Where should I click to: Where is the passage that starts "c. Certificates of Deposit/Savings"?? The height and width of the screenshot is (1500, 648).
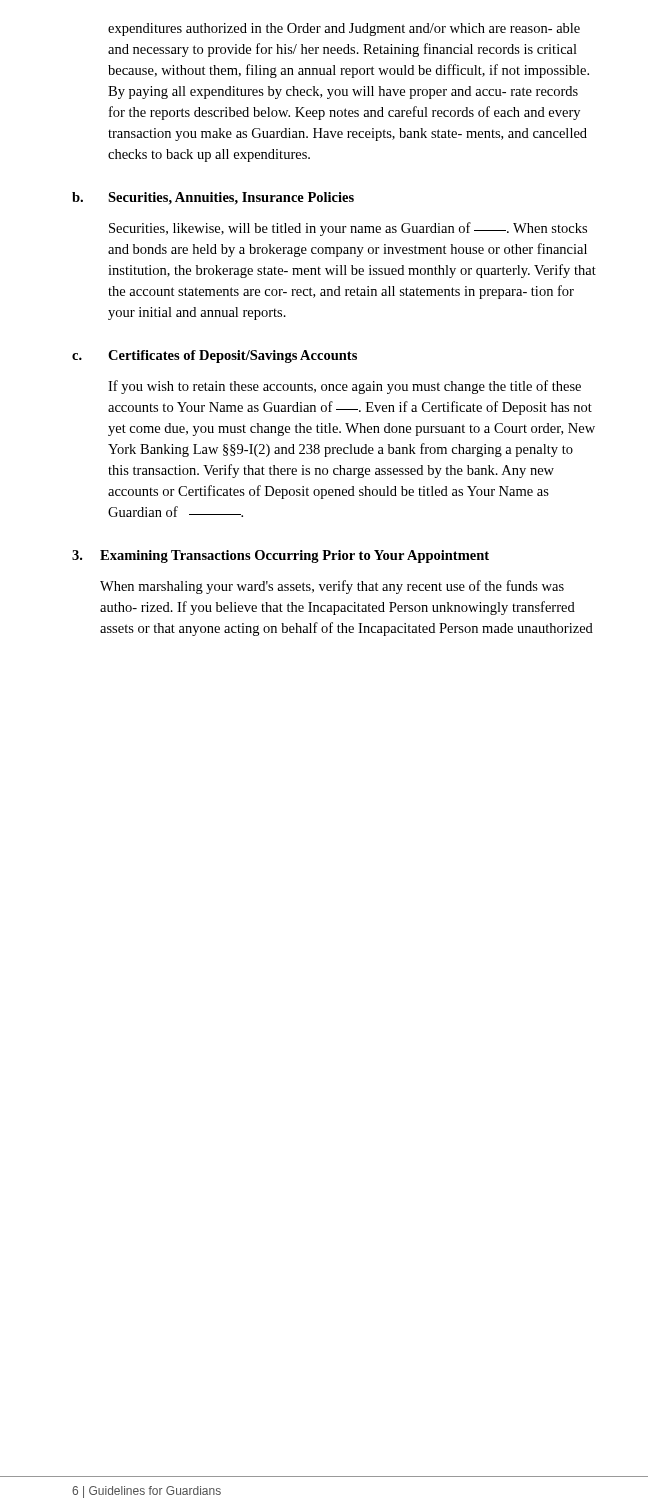334,434
